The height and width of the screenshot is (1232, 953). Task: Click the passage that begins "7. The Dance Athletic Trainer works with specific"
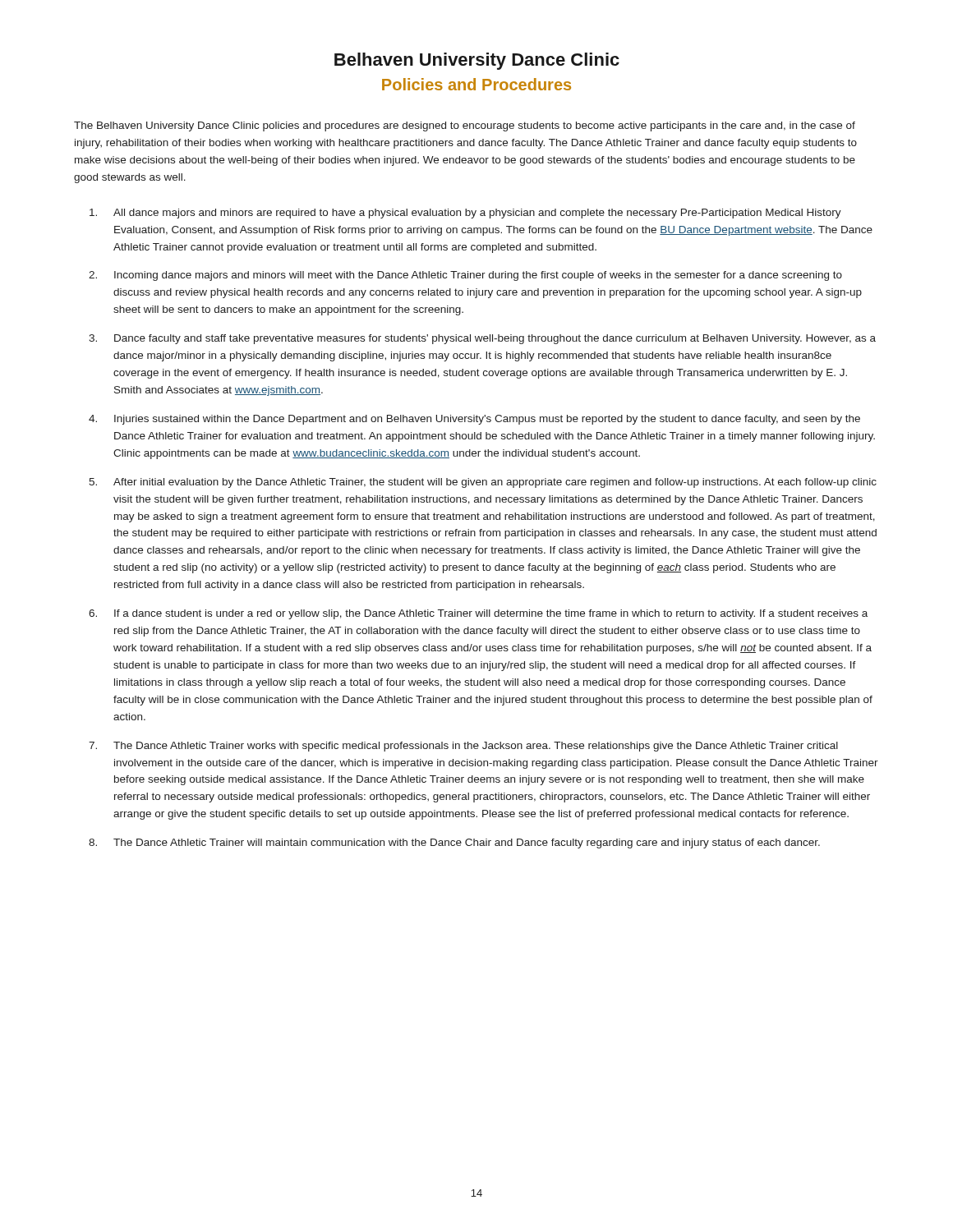tap(484, 780)
